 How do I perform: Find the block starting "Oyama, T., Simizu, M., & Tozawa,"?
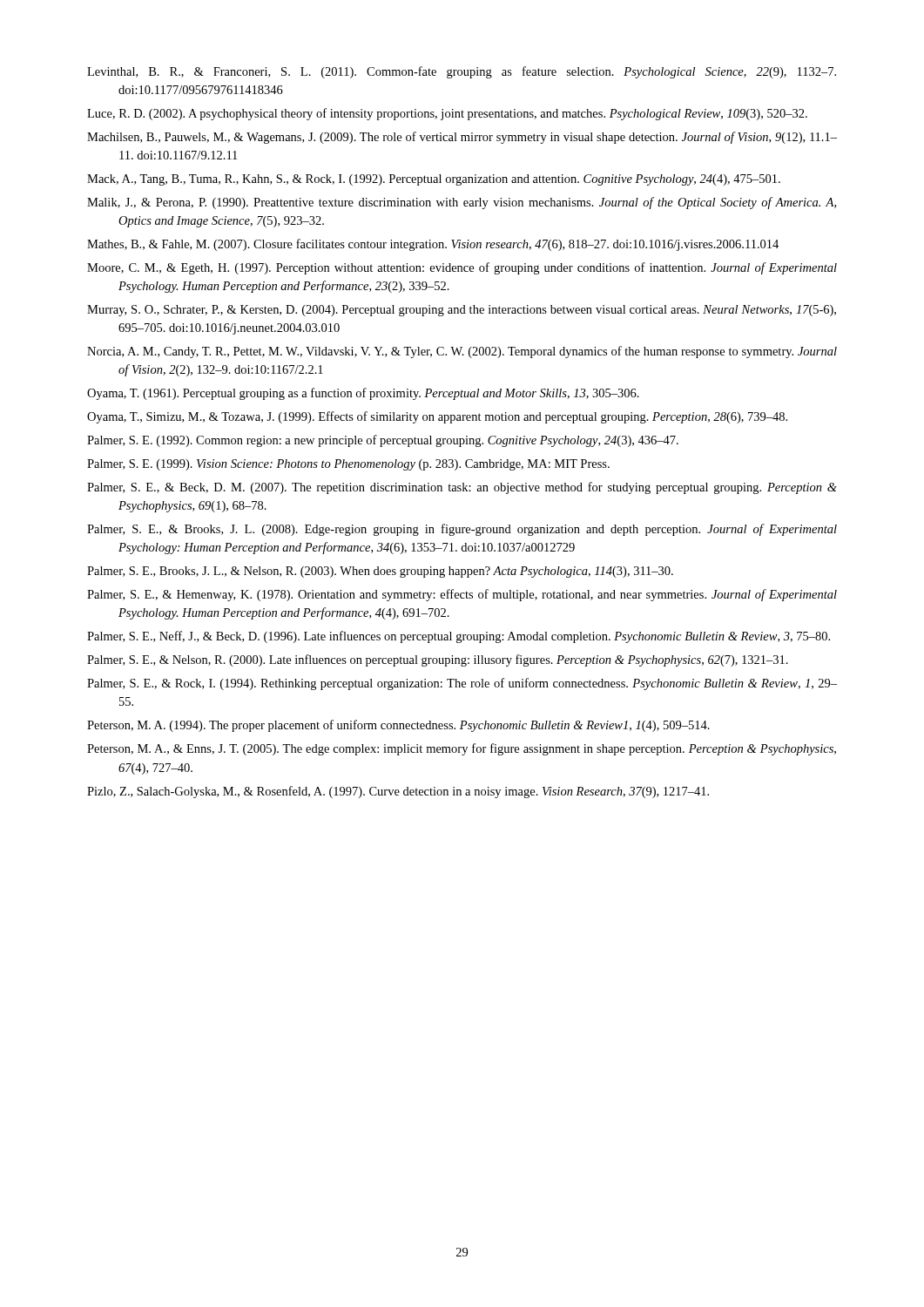pos(438,417)
